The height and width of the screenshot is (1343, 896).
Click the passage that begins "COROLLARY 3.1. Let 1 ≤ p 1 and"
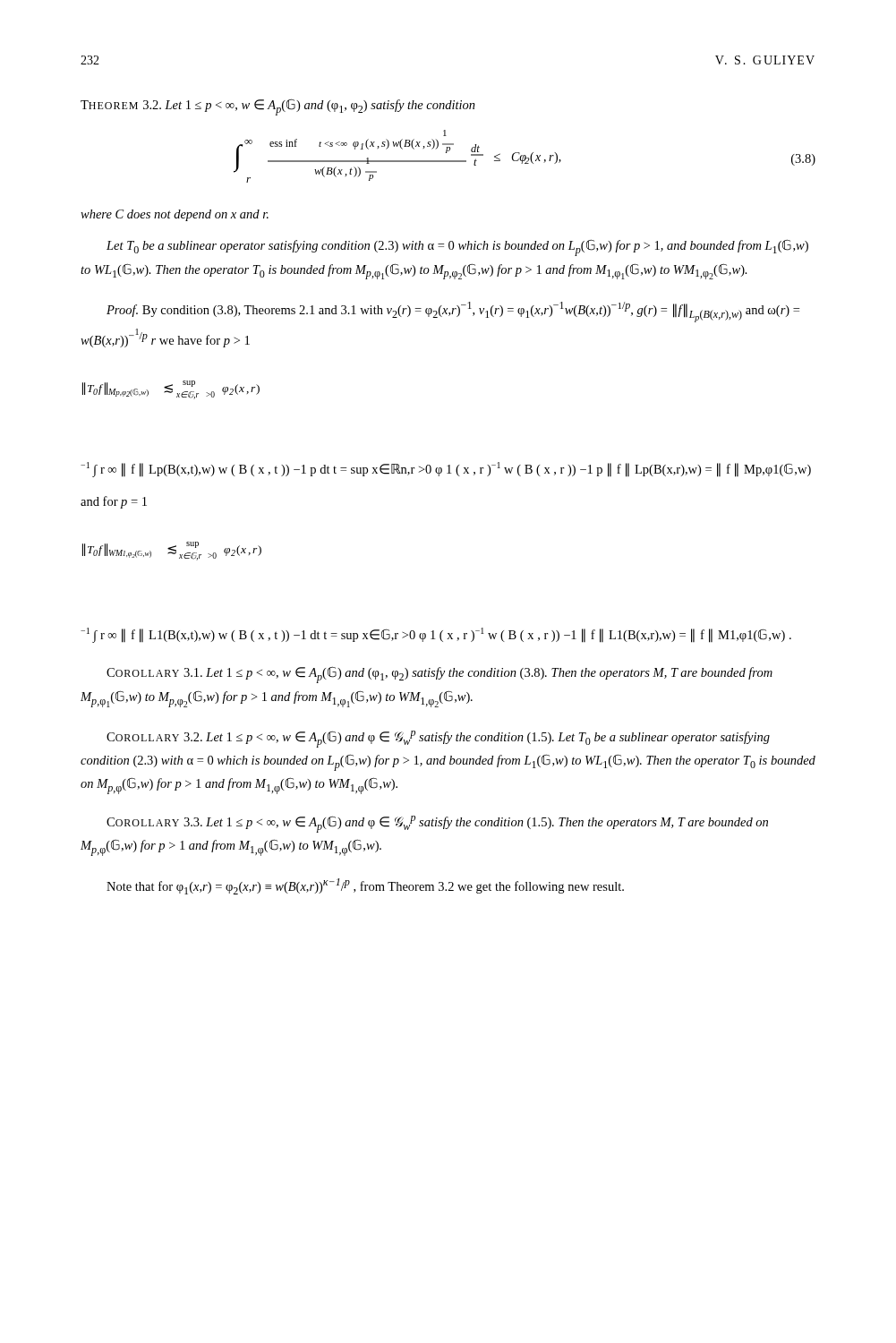click(x=427, y=687)
